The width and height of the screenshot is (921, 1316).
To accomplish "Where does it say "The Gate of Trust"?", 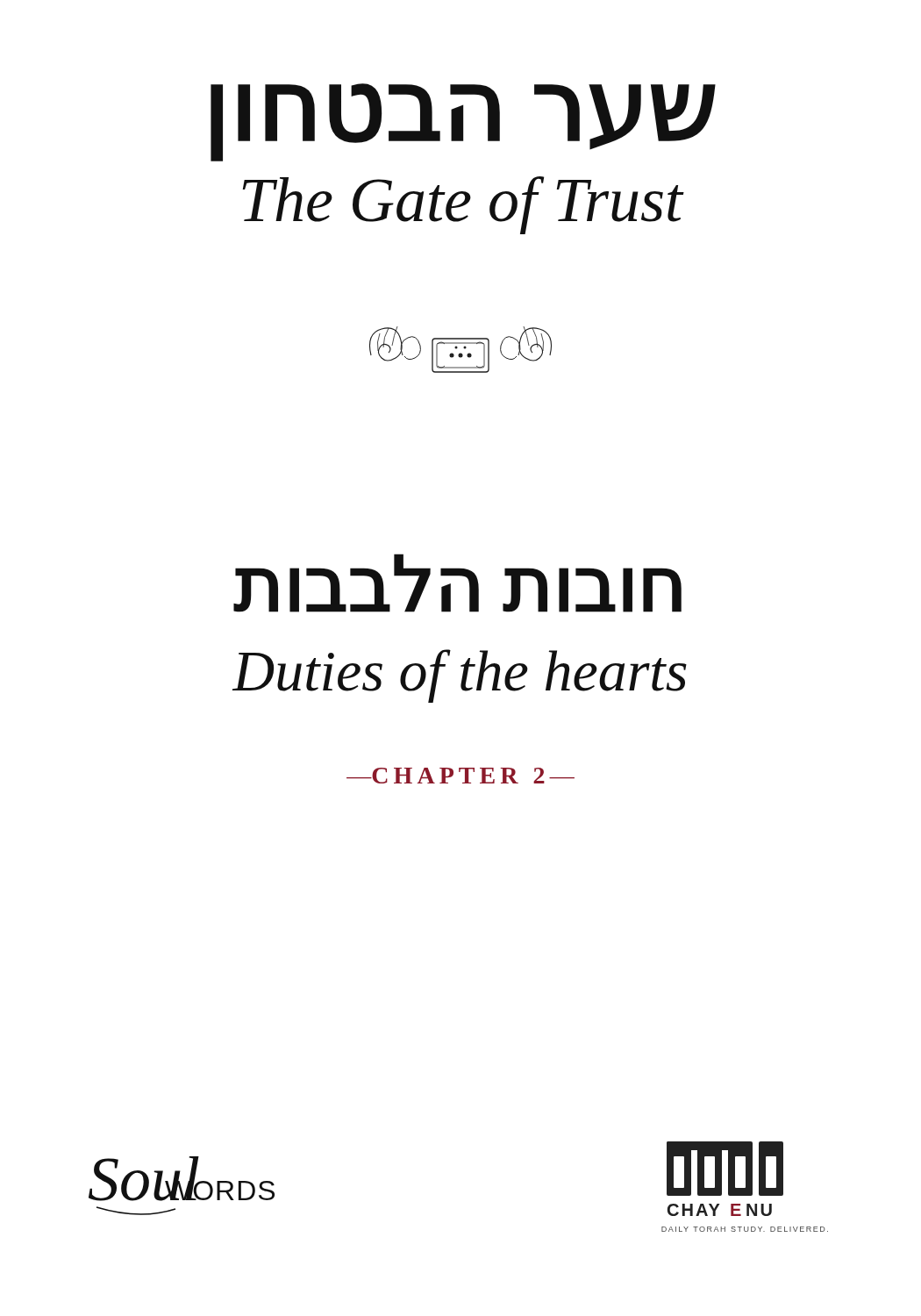I will (460, 200).
